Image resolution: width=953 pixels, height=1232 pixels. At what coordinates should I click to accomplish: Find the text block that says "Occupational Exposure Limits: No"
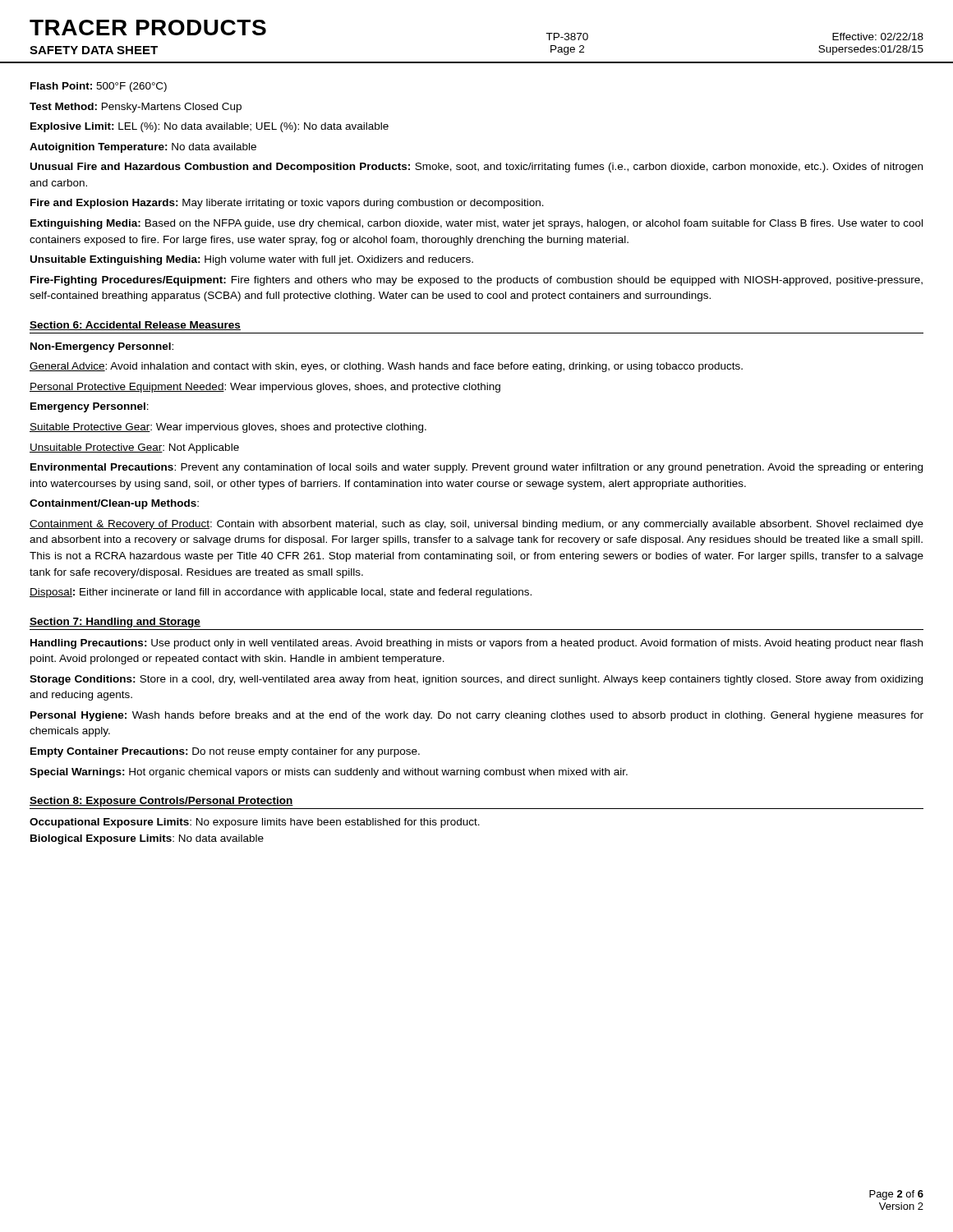click(255, 830)
